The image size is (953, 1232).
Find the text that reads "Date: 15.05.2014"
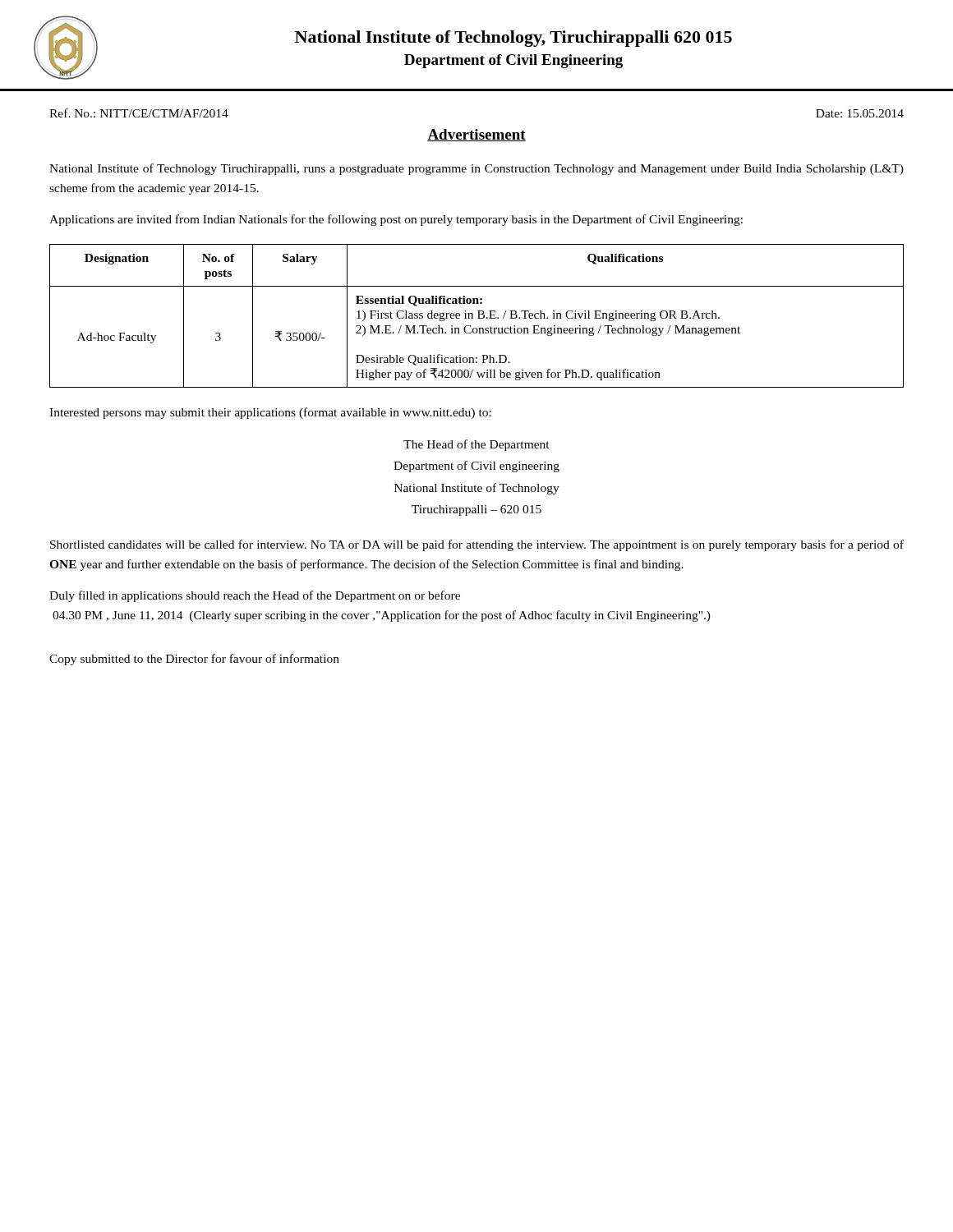pos(860,113)
